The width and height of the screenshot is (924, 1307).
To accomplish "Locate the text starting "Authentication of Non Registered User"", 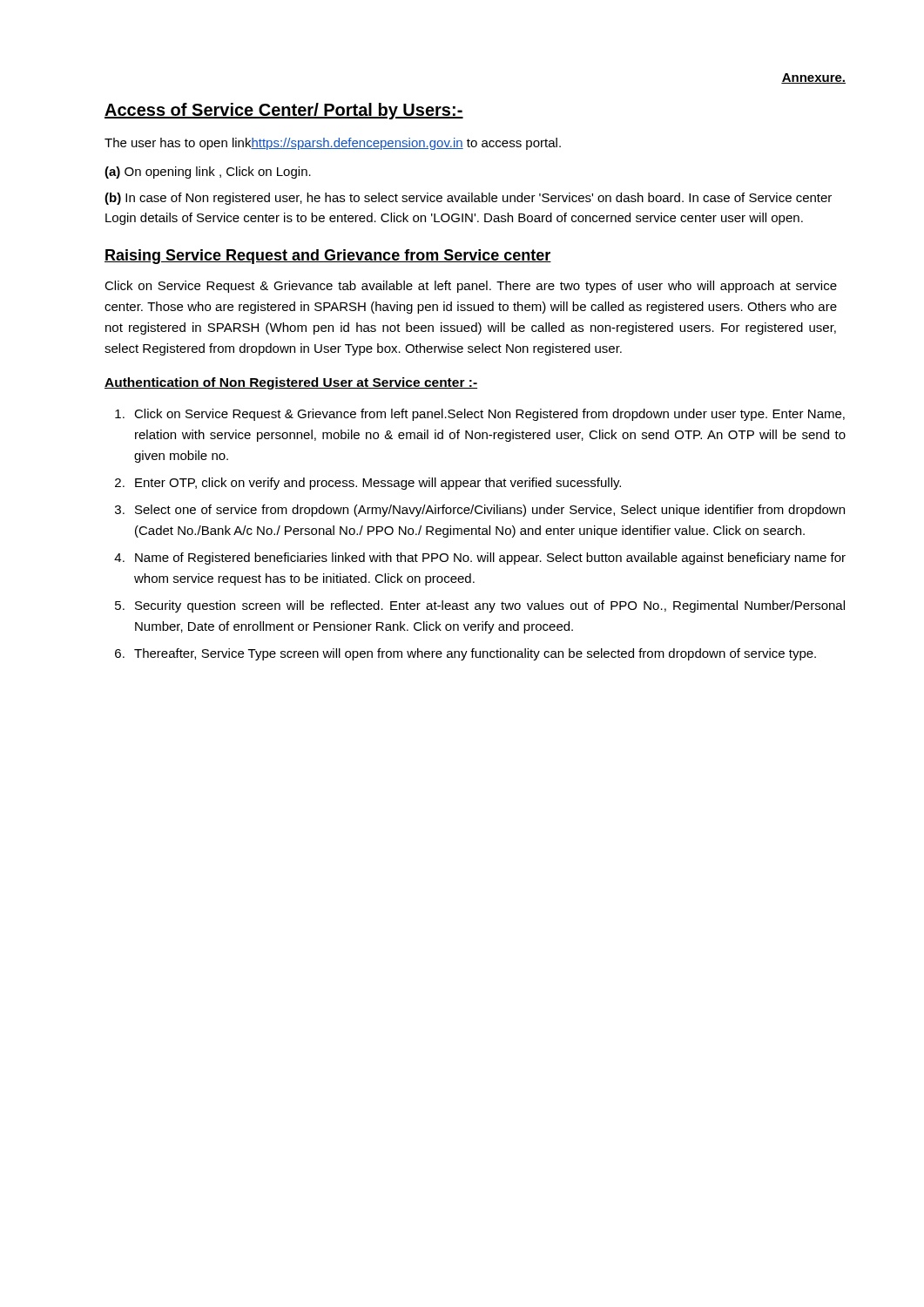I will tap(291, 382).
